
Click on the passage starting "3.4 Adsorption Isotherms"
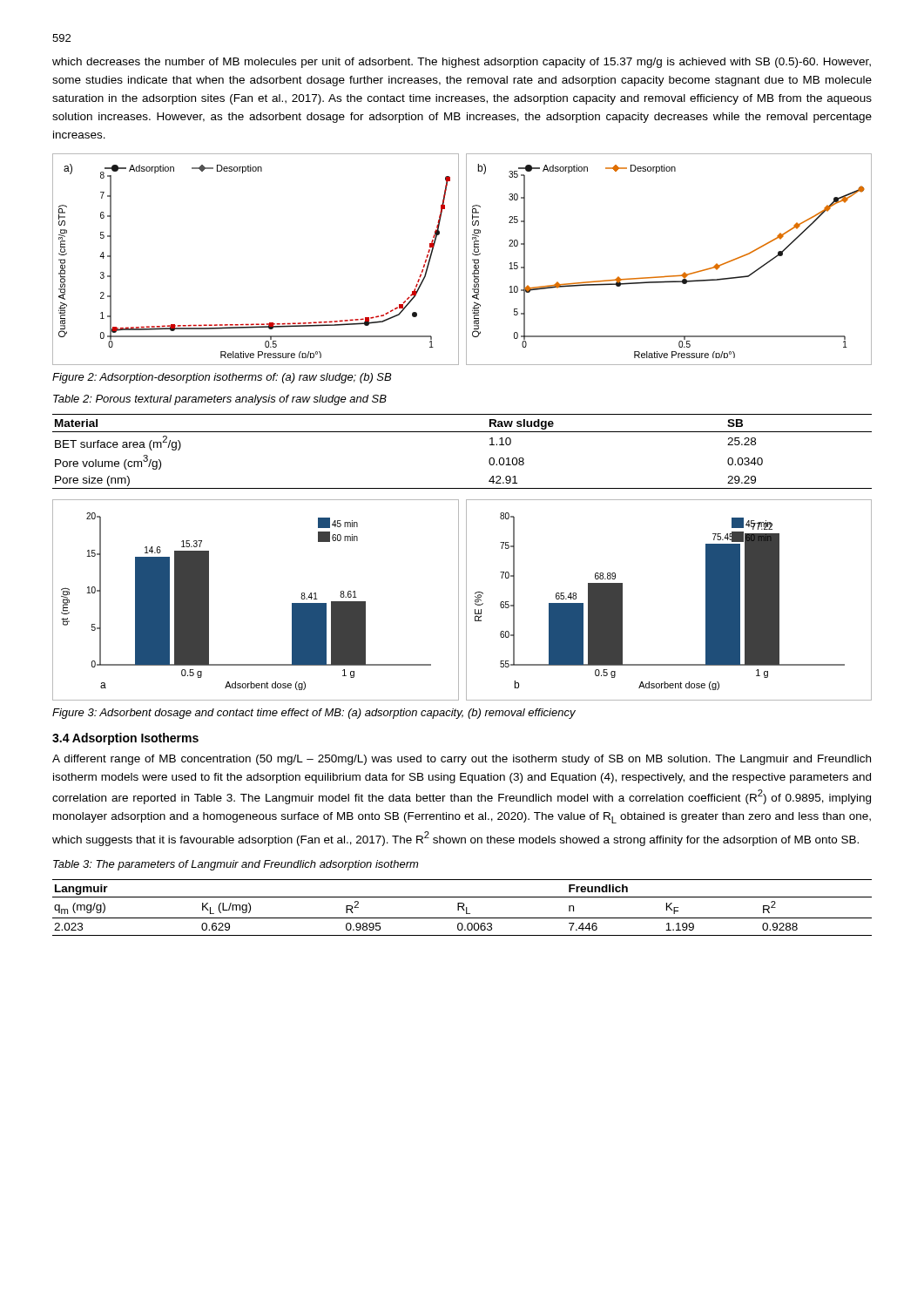(x=126, y=738)
